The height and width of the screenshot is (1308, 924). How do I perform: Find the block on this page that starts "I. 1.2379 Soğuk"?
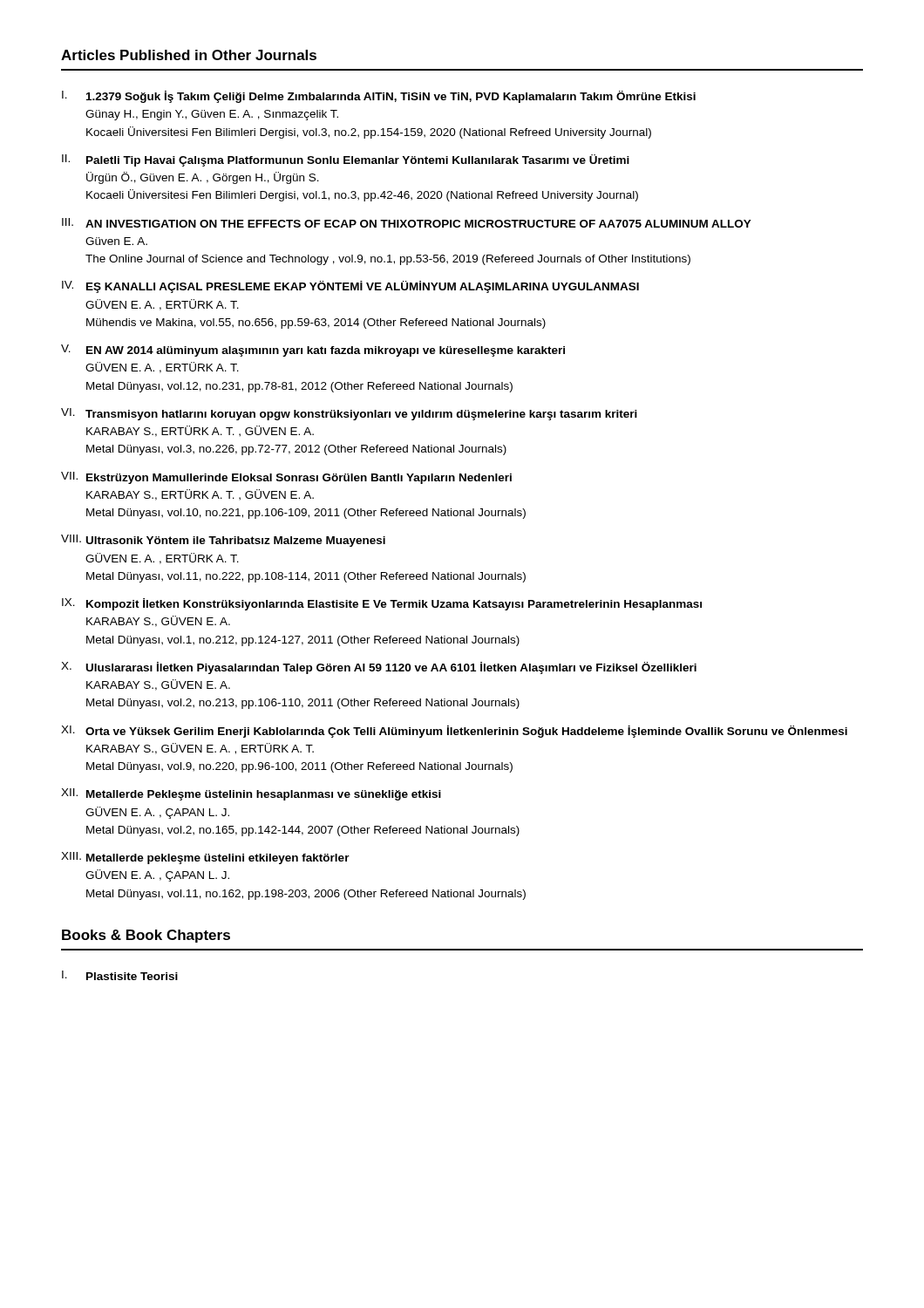click(x=379, y=97)
